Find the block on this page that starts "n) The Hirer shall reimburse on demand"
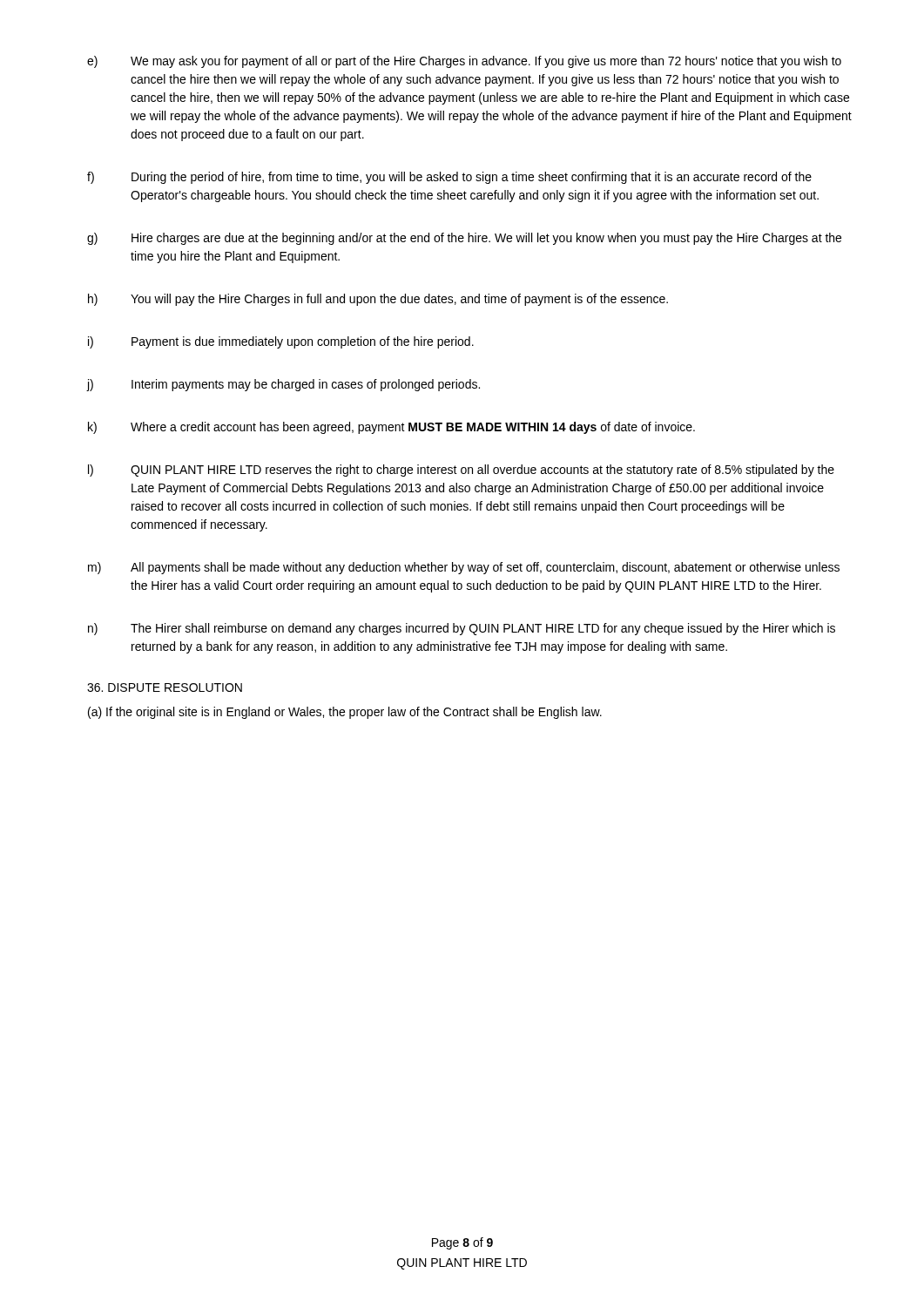 pyautogui.click(x=471, y=638)
